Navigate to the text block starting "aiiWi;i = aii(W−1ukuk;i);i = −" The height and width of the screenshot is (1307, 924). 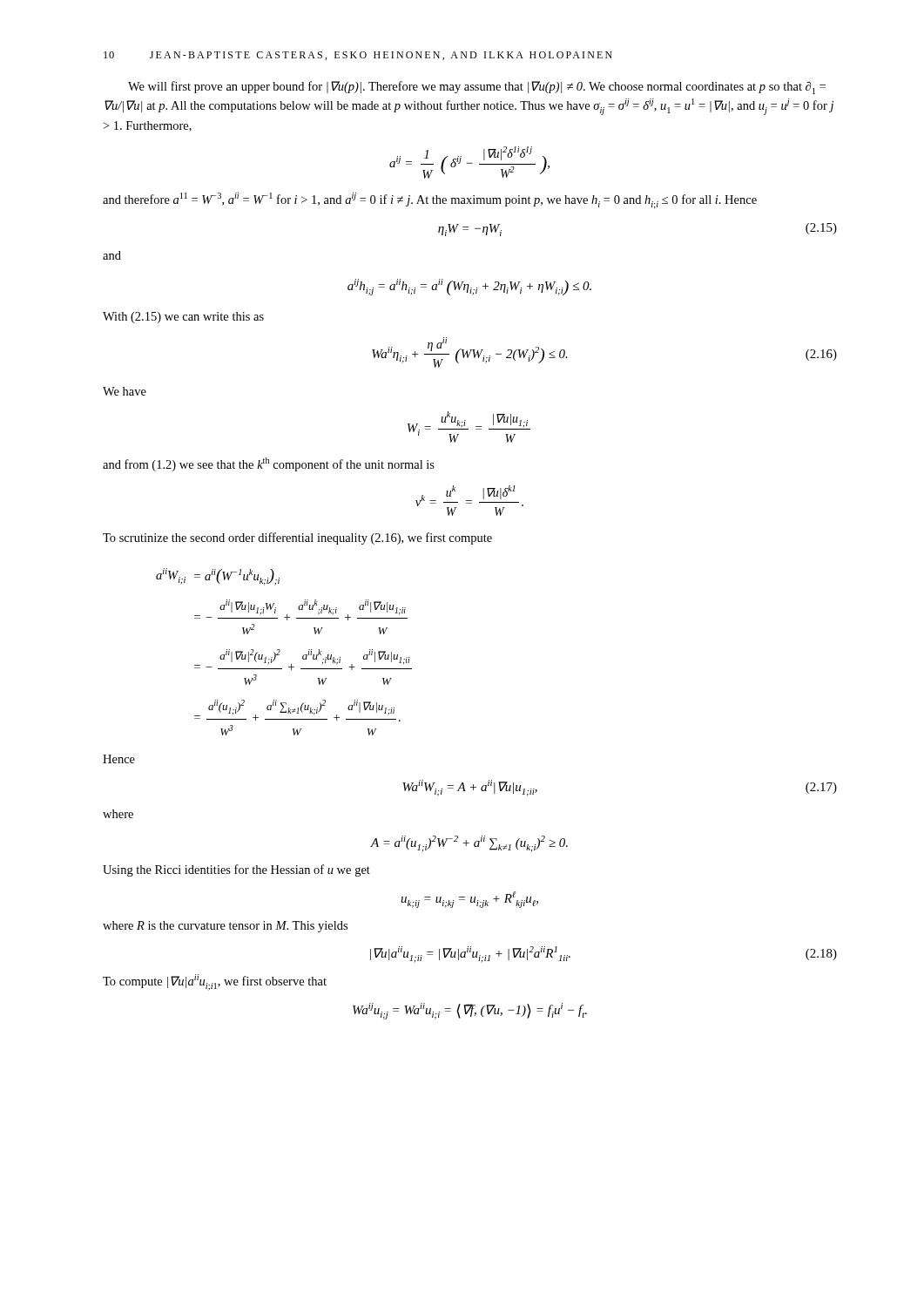point(285,650)
